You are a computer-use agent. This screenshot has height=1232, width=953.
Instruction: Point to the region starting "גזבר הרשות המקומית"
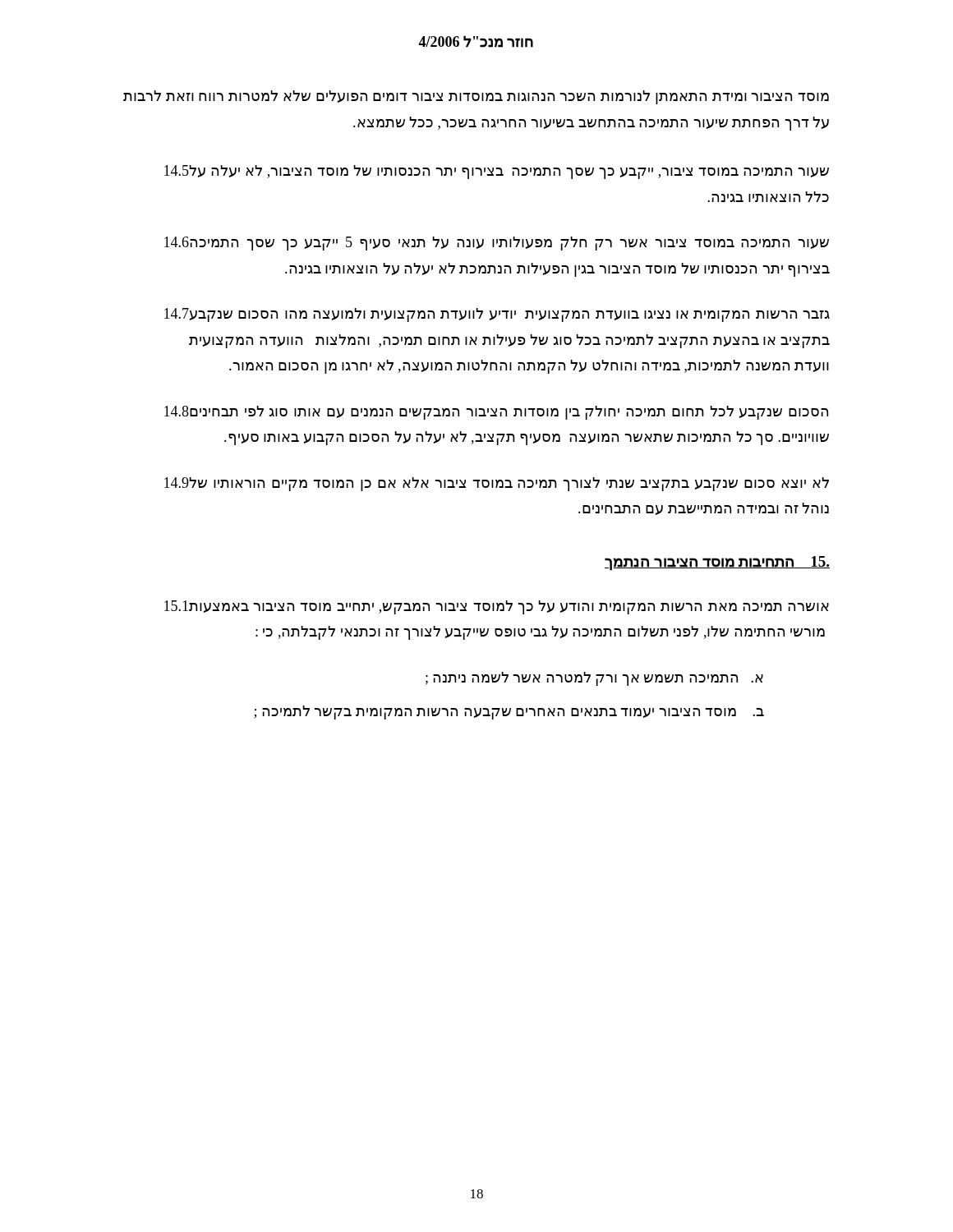coord(476,340)
